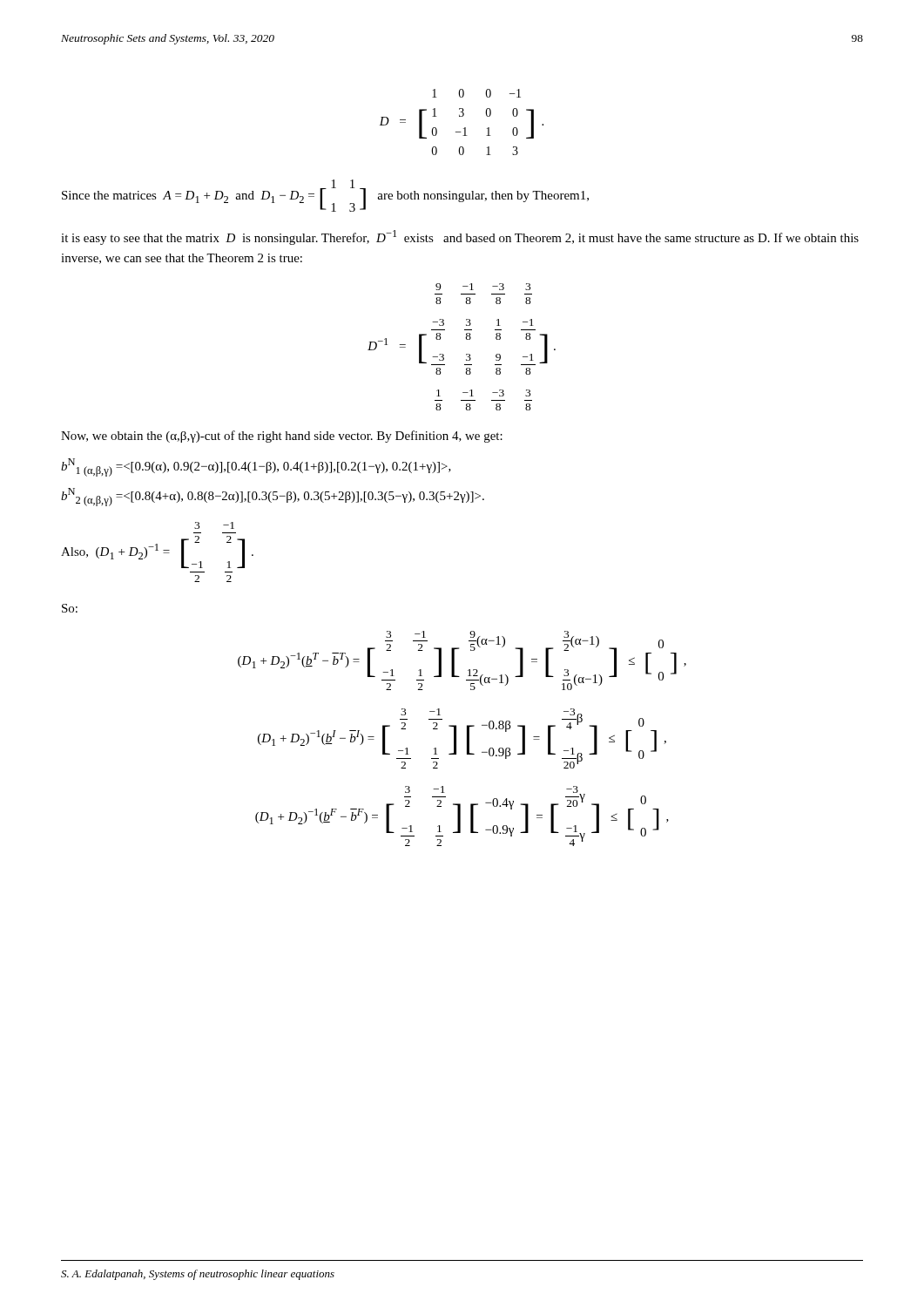Where does it say "bN1 (α,β,γ) = ,"?

pos(256,466)
